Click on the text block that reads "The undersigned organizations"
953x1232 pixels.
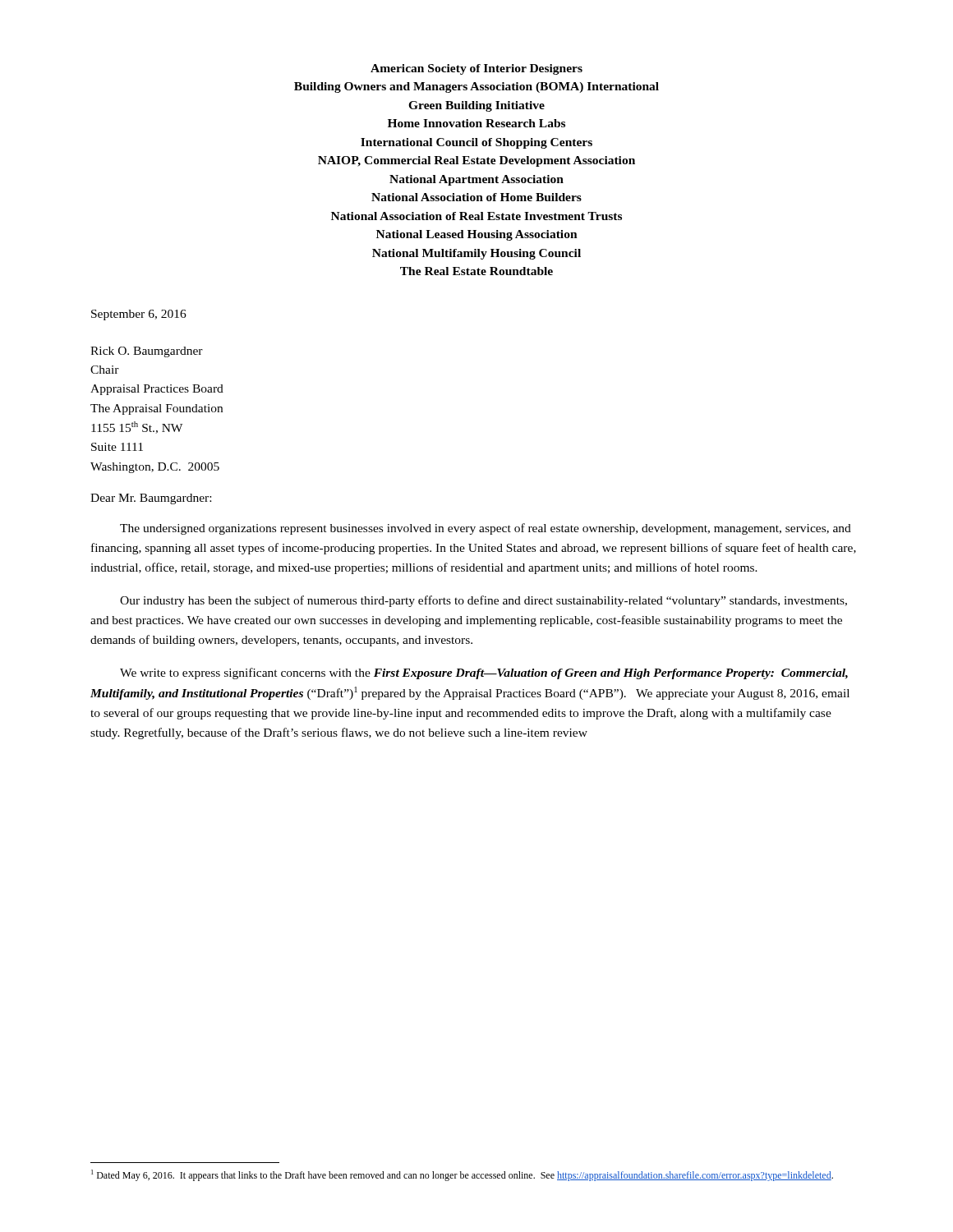473,547
